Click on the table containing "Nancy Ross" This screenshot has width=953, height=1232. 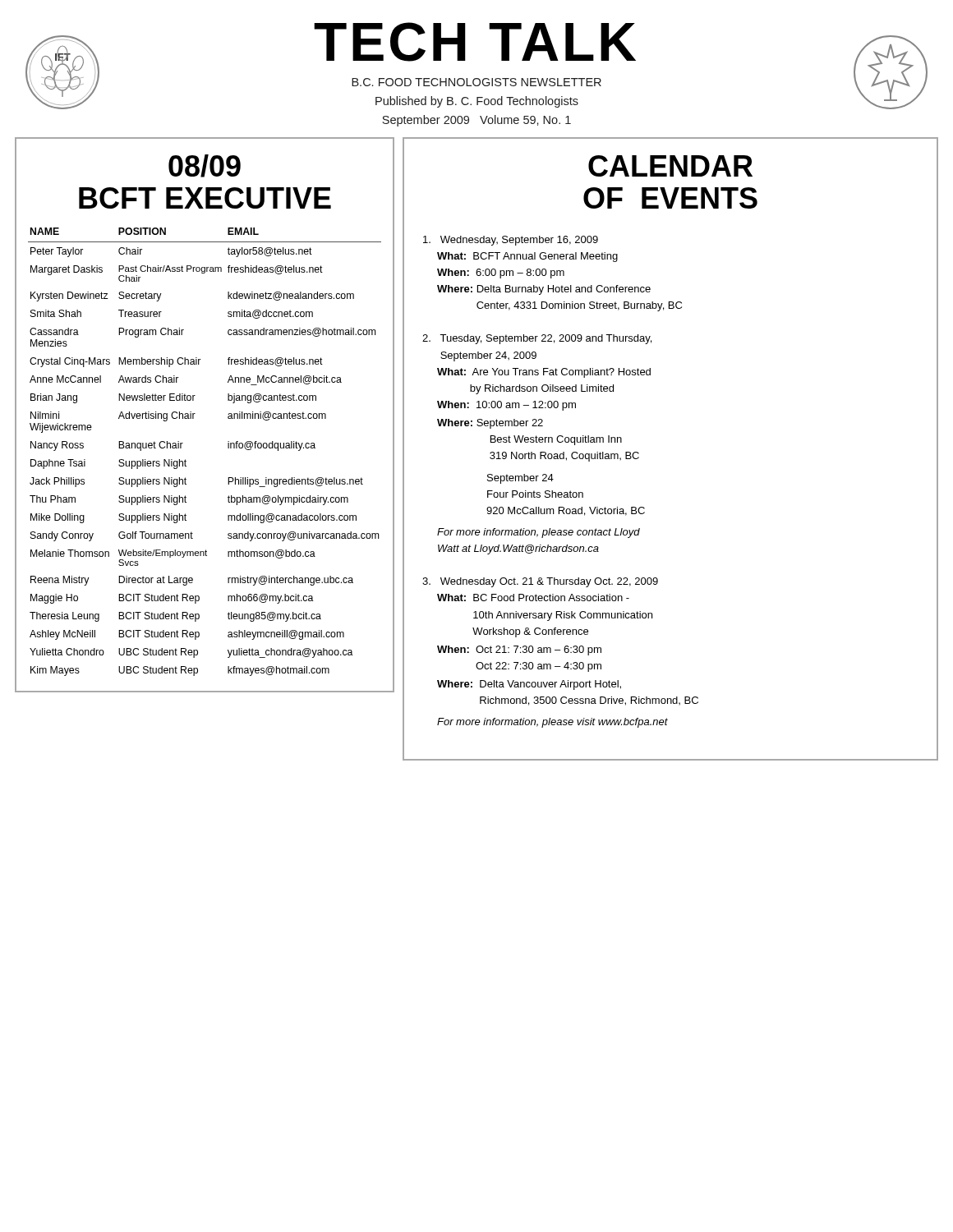tap(205, 414)
